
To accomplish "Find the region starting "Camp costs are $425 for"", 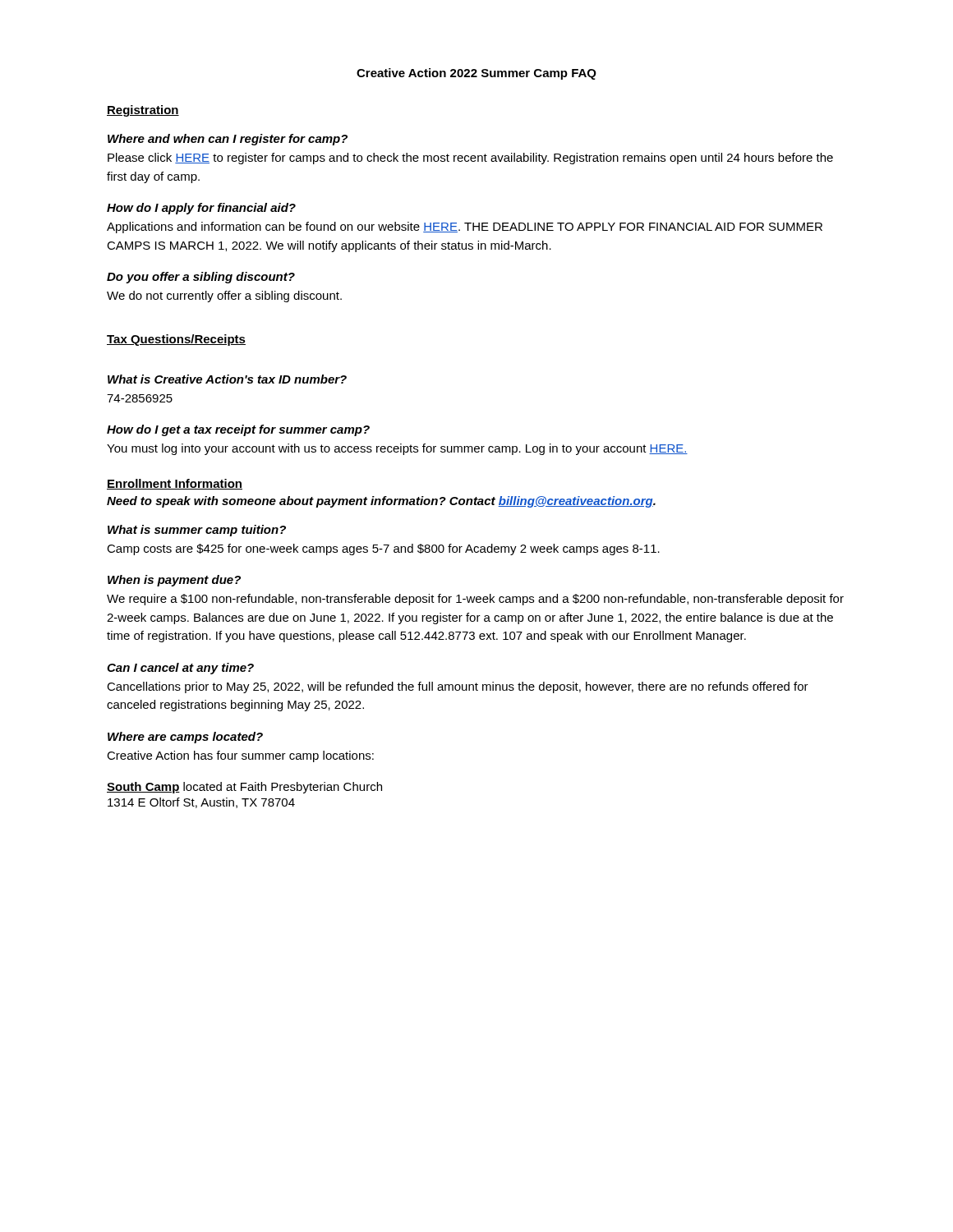I will click(384, 548).
